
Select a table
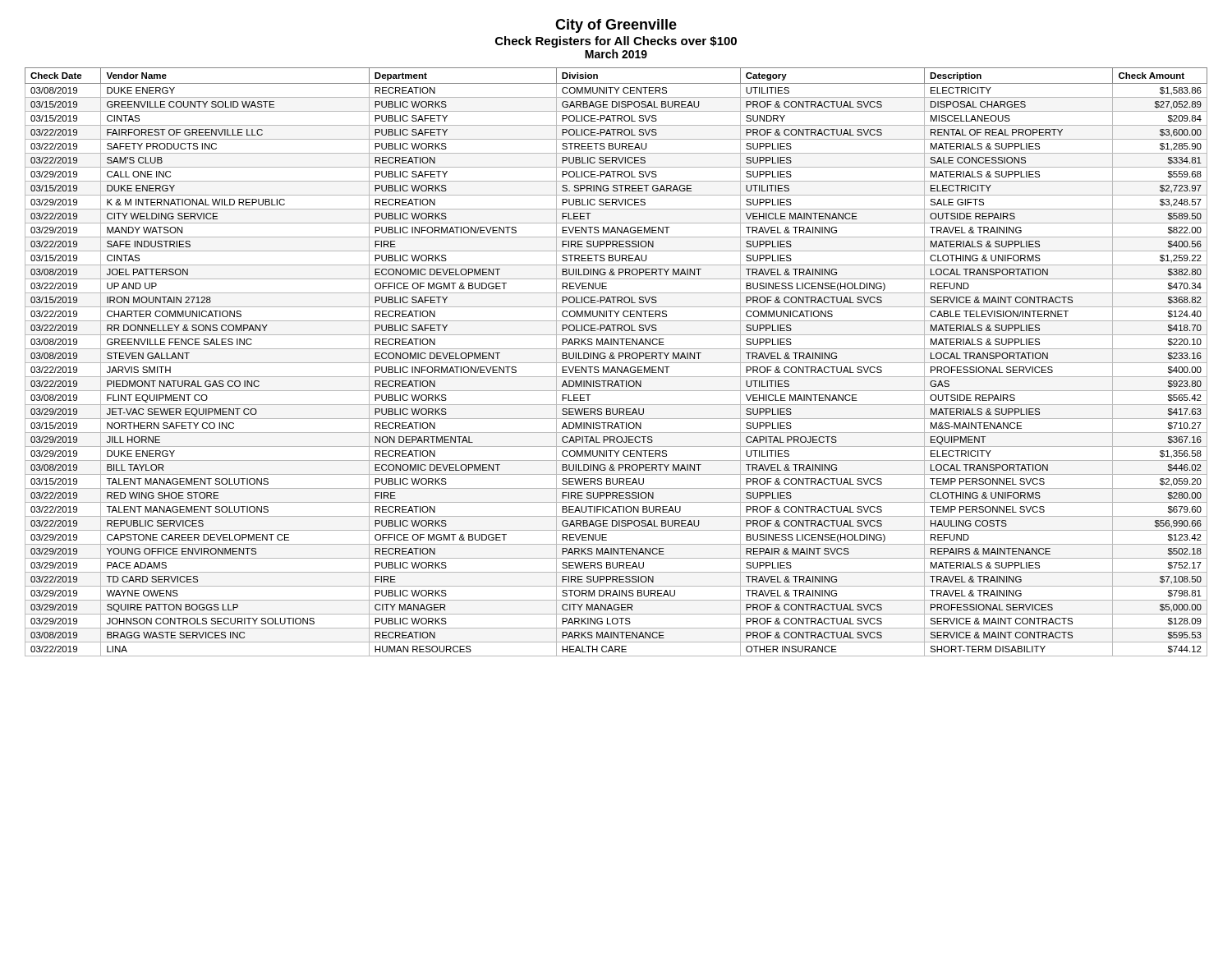click(x=616, y=362)
